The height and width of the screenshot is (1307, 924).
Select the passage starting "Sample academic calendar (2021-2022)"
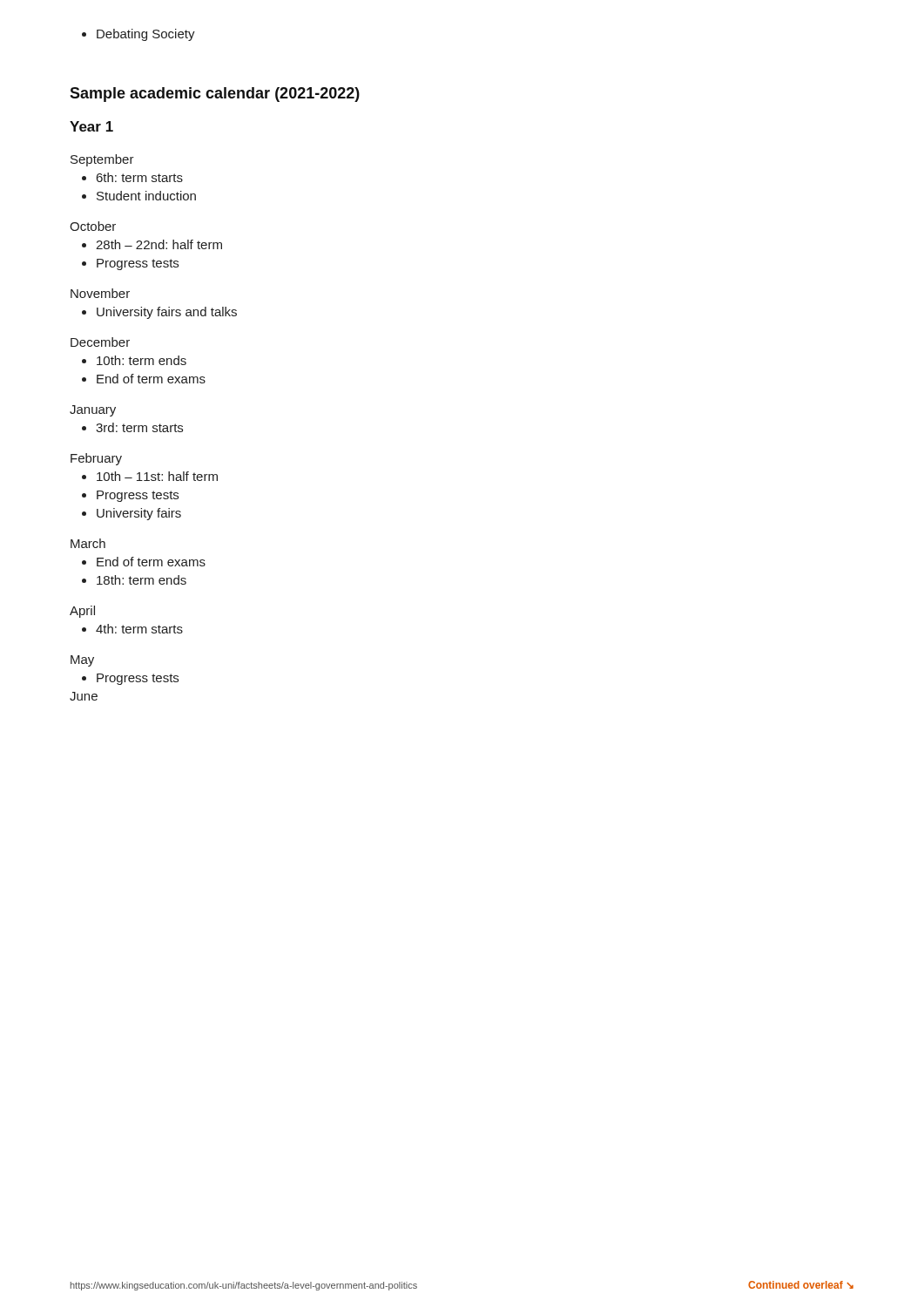click(x=215, y=93)
